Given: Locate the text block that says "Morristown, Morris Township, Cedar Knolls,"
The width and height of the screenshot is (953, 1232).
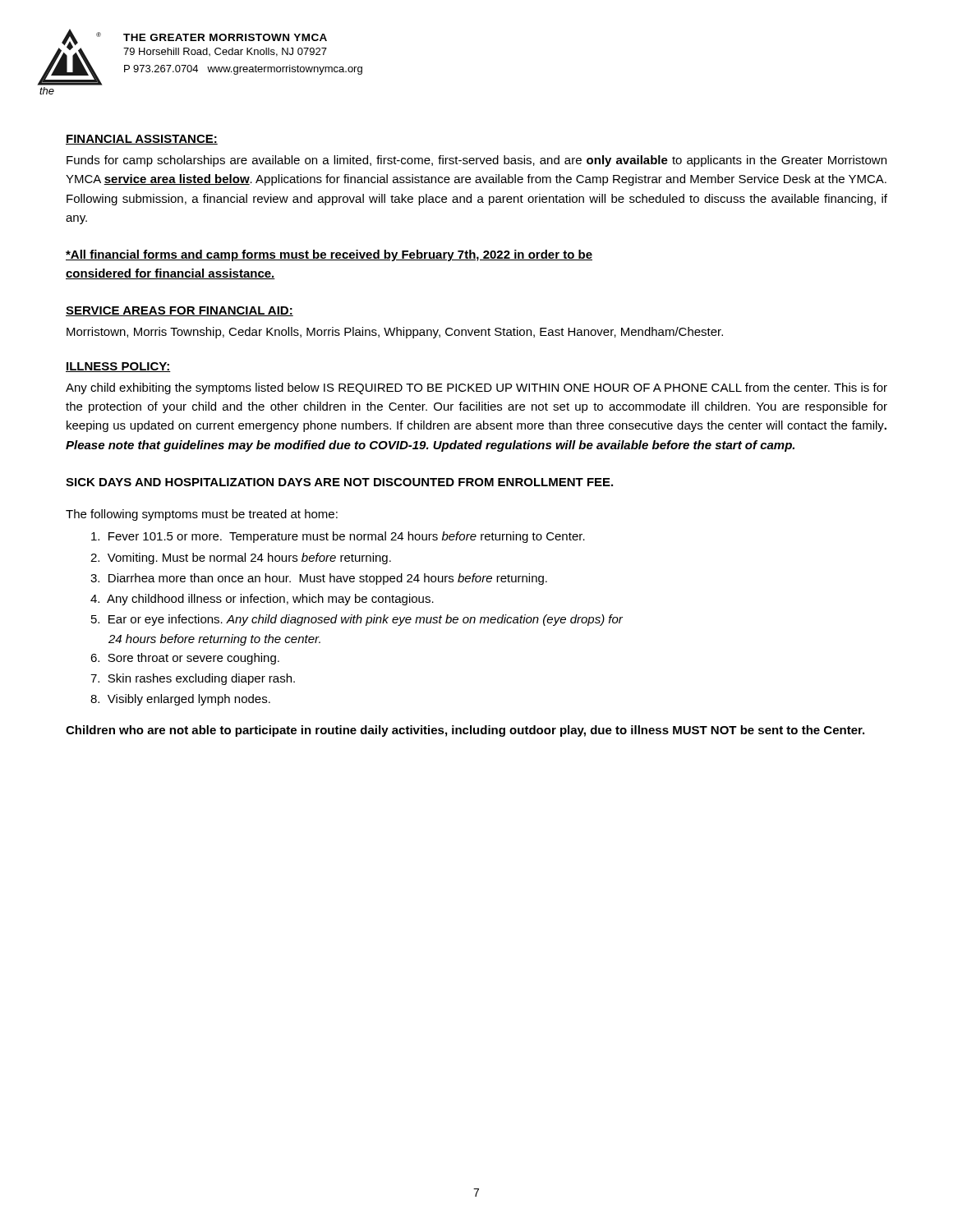Looking at the screenshot, I should [x=395, y=331].
